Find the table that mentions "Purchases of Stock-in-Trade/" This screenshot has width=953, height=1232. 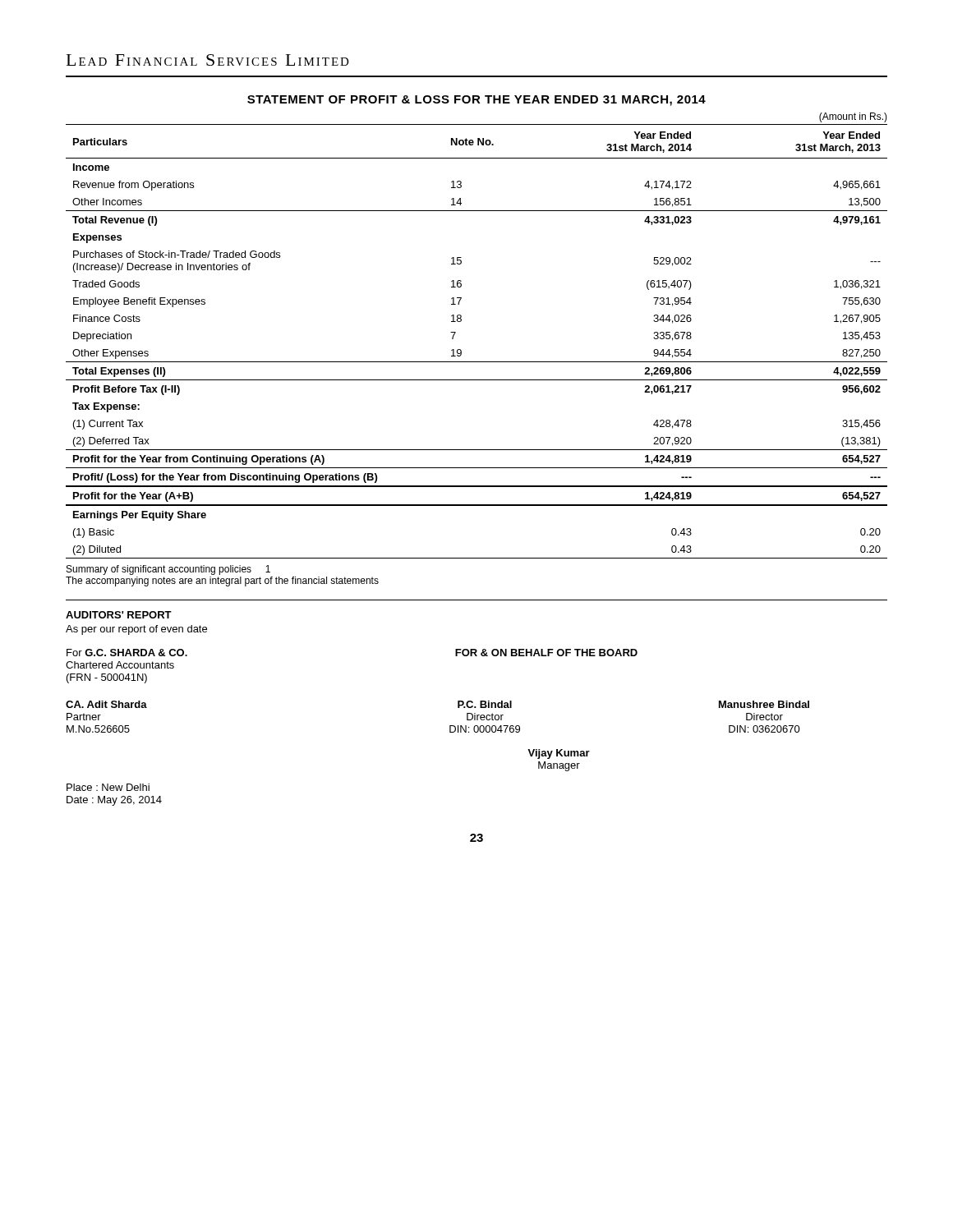coord(476,341)
